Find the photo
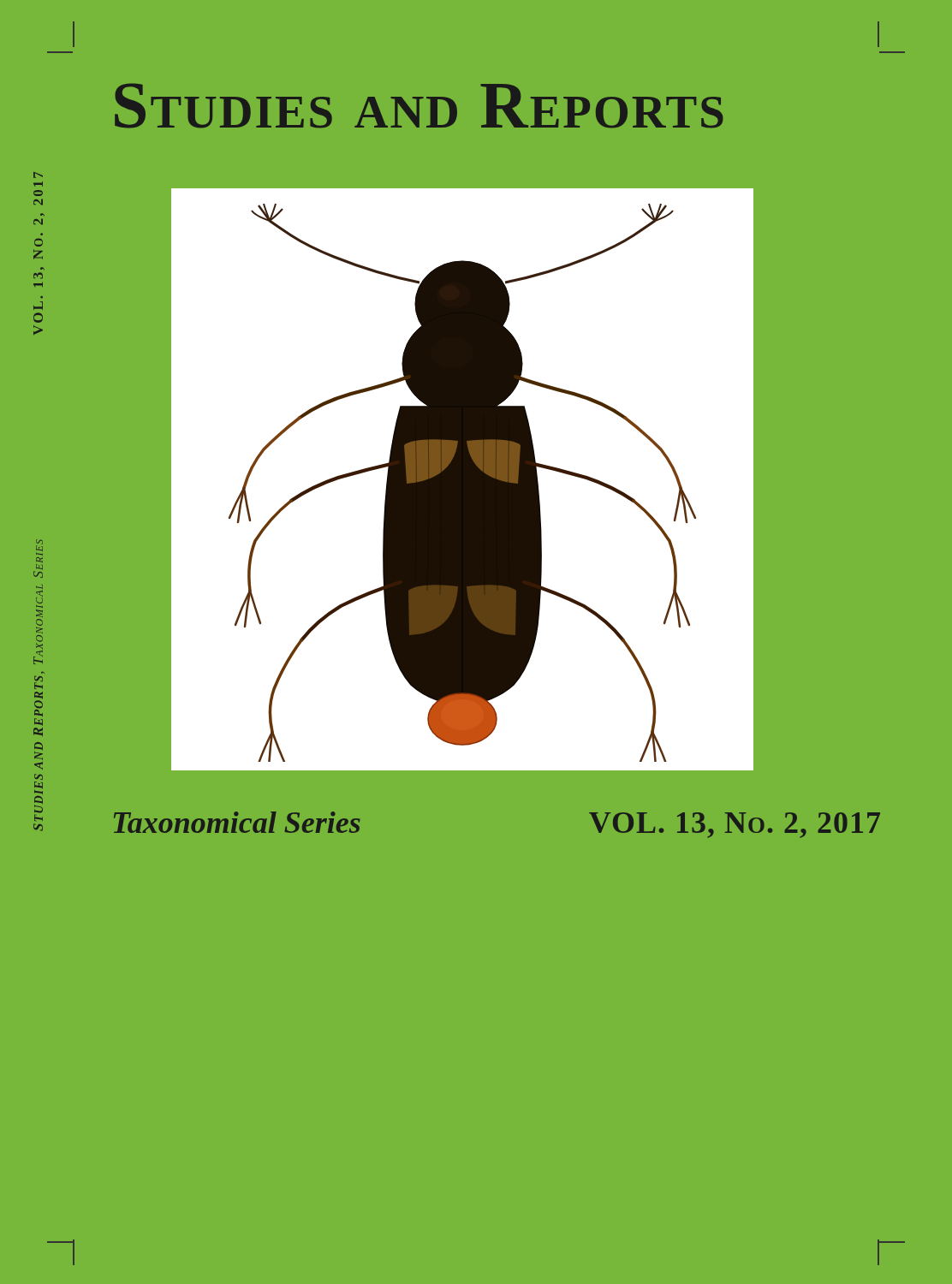 coord(462,479)
